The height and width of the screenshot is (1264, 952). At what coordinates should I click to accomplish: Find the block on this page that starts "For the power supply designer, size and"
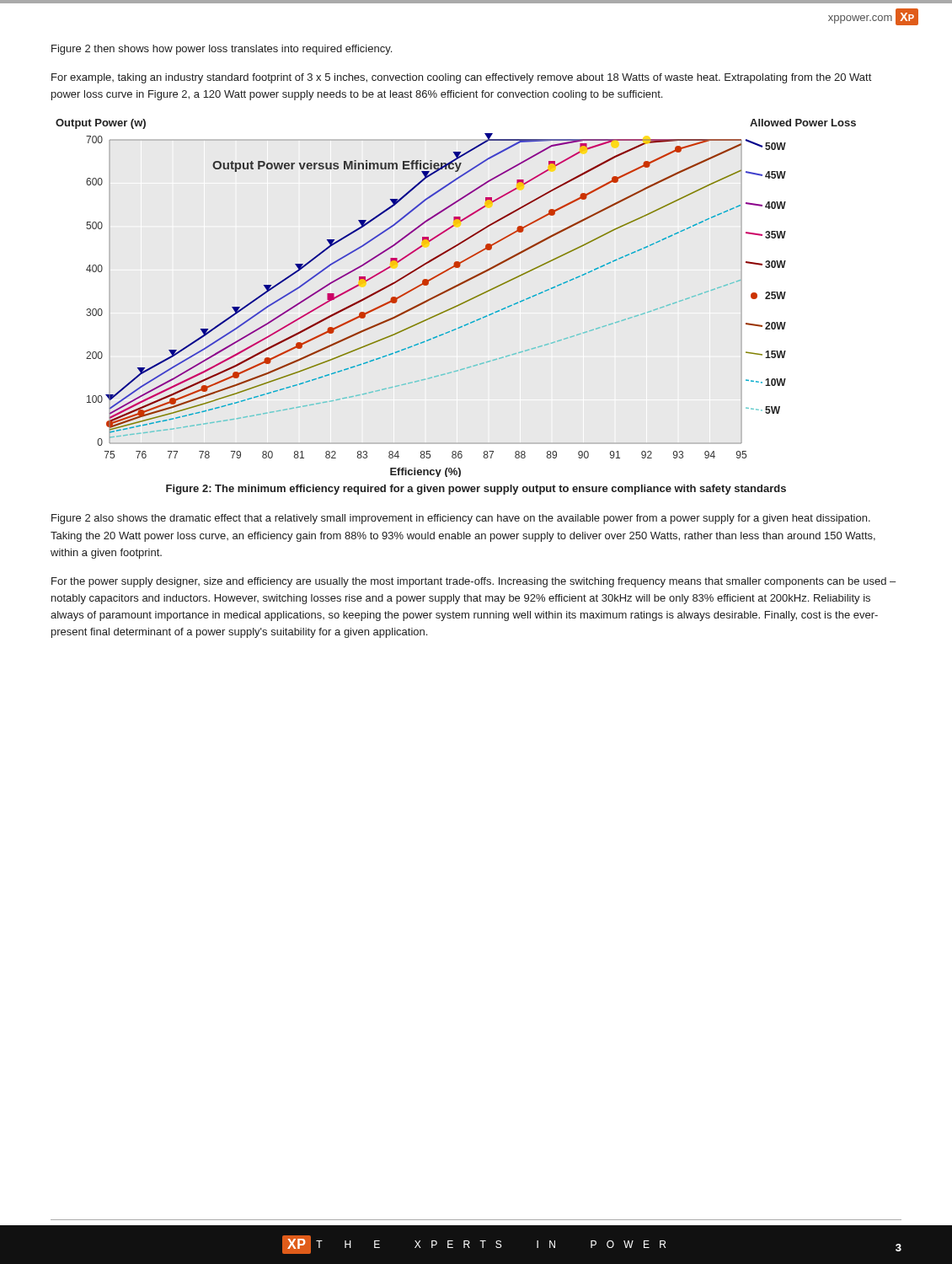pos(473,606)
